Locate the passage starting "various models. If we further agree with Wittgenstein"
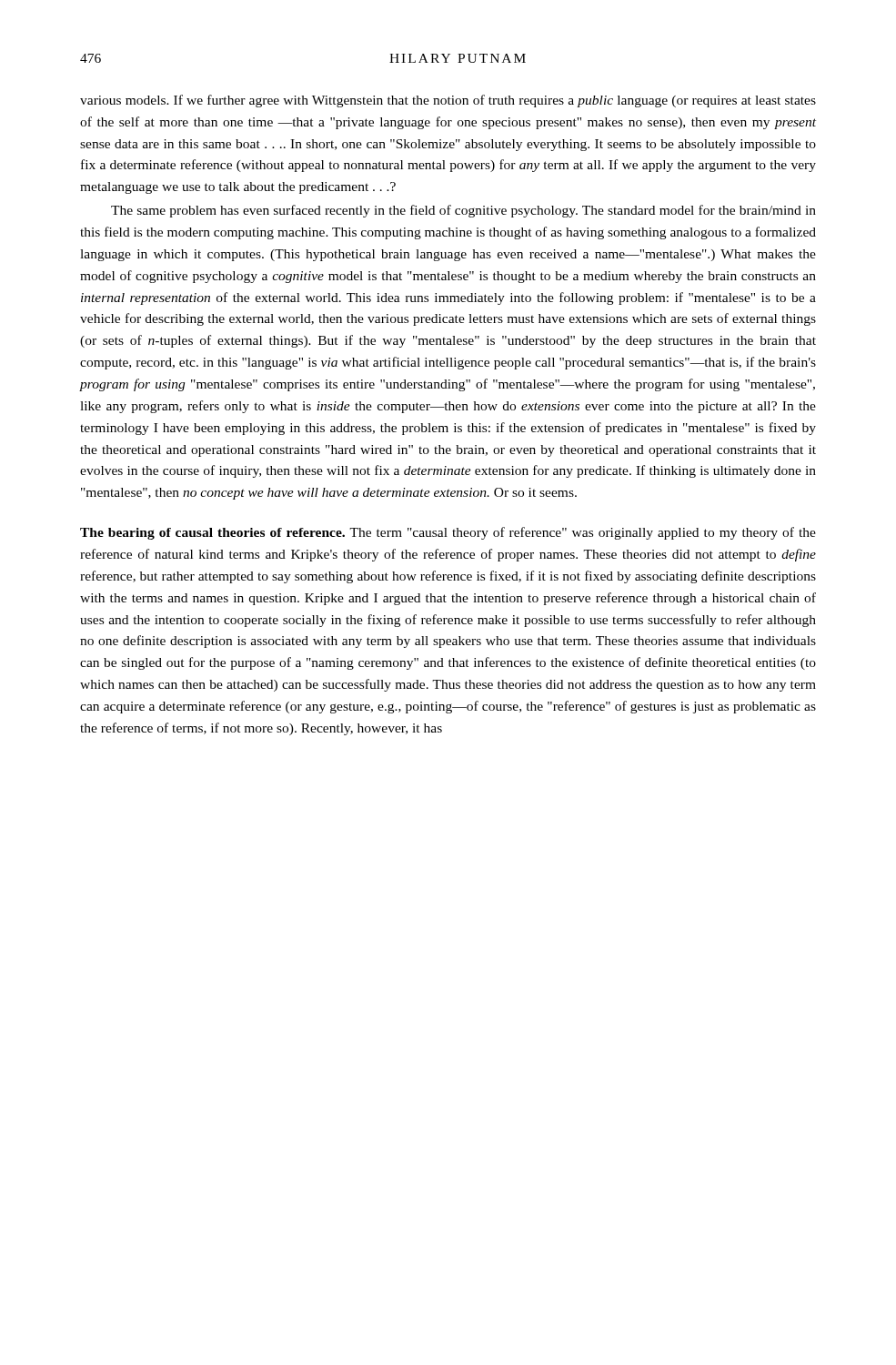 [448, 143]
